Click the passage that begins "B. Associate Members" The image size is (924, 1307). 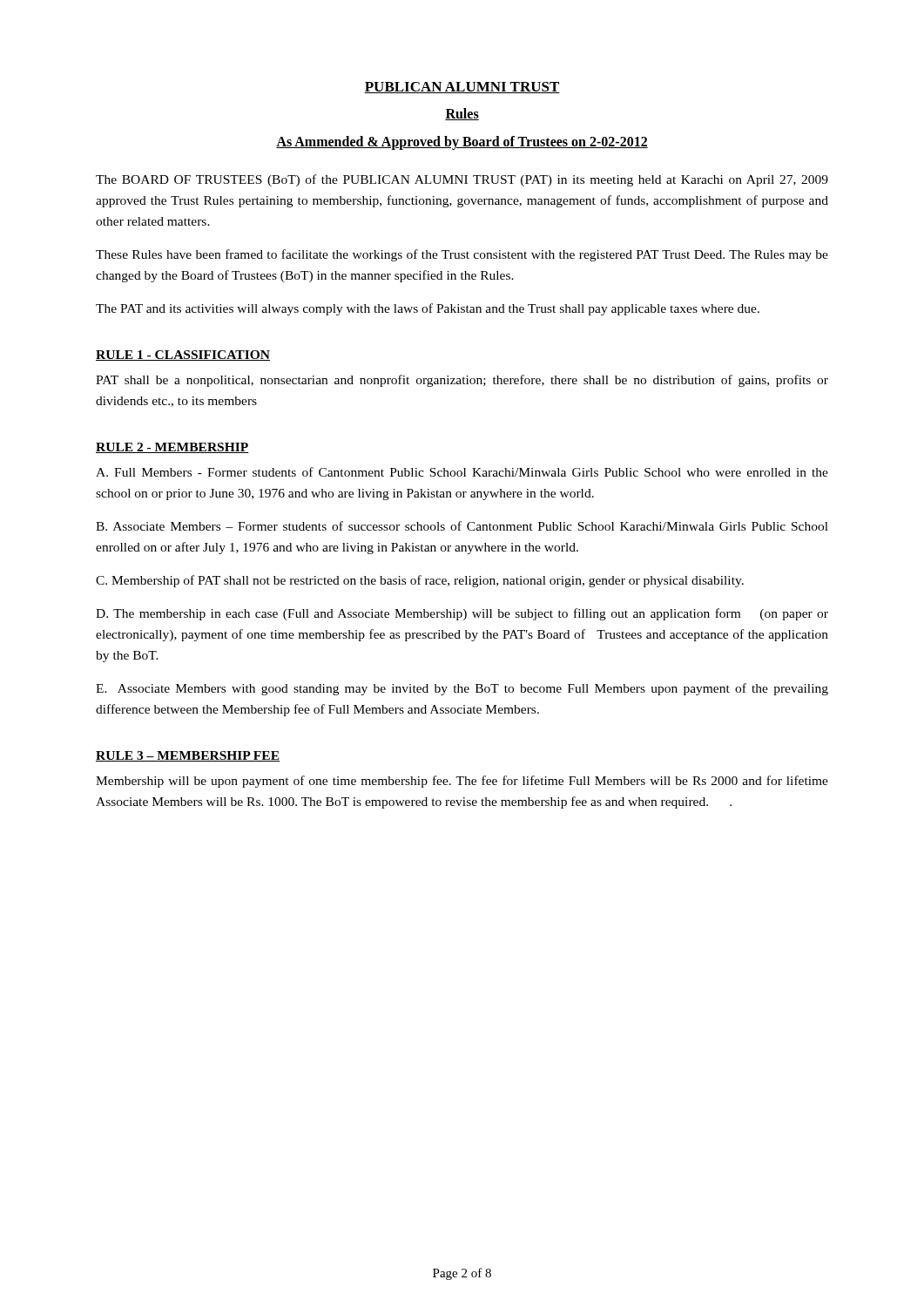point(462,536)
